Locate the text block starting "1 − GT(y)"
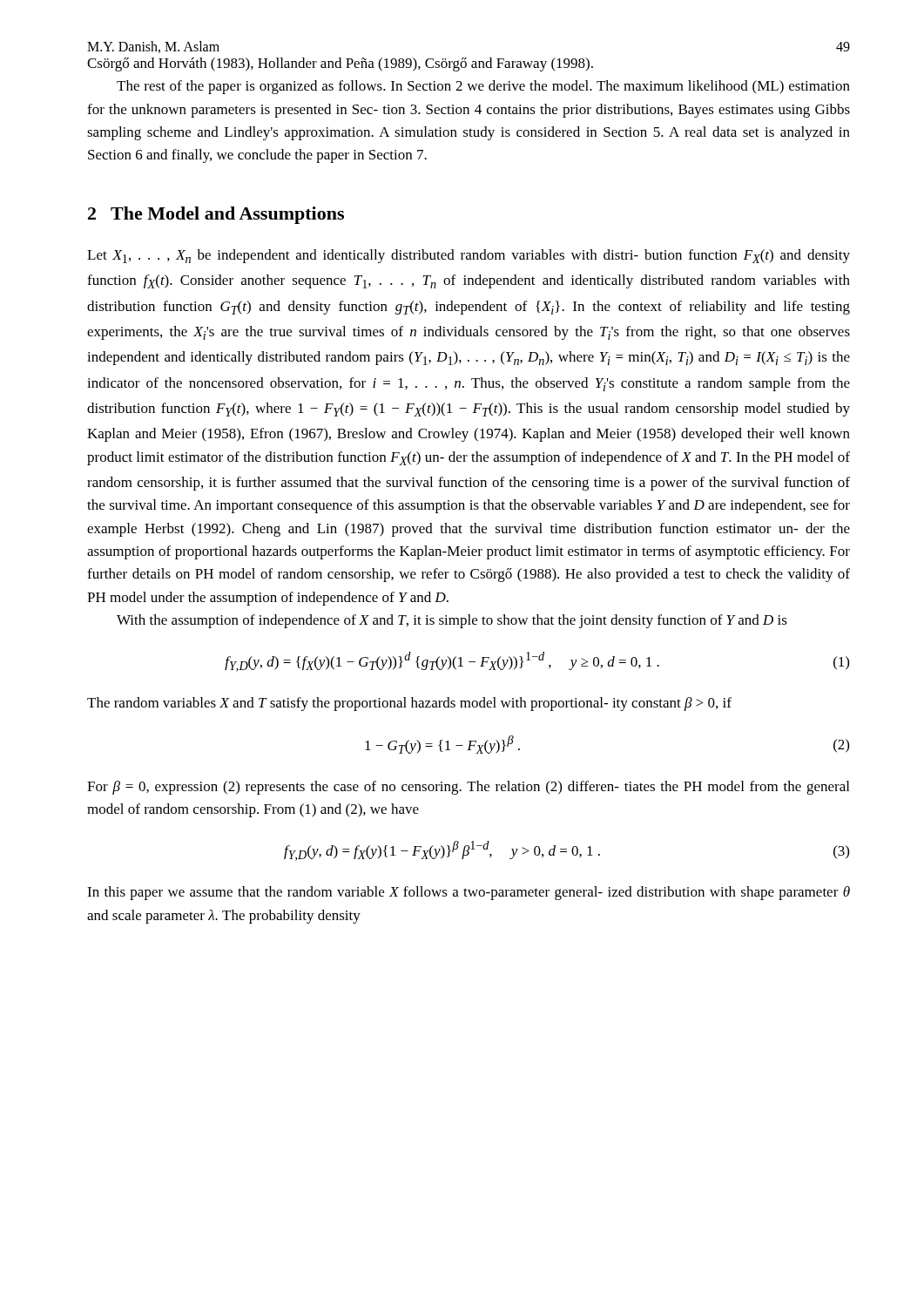Viewport: 924px width, 1307px height. coord(469,745)
